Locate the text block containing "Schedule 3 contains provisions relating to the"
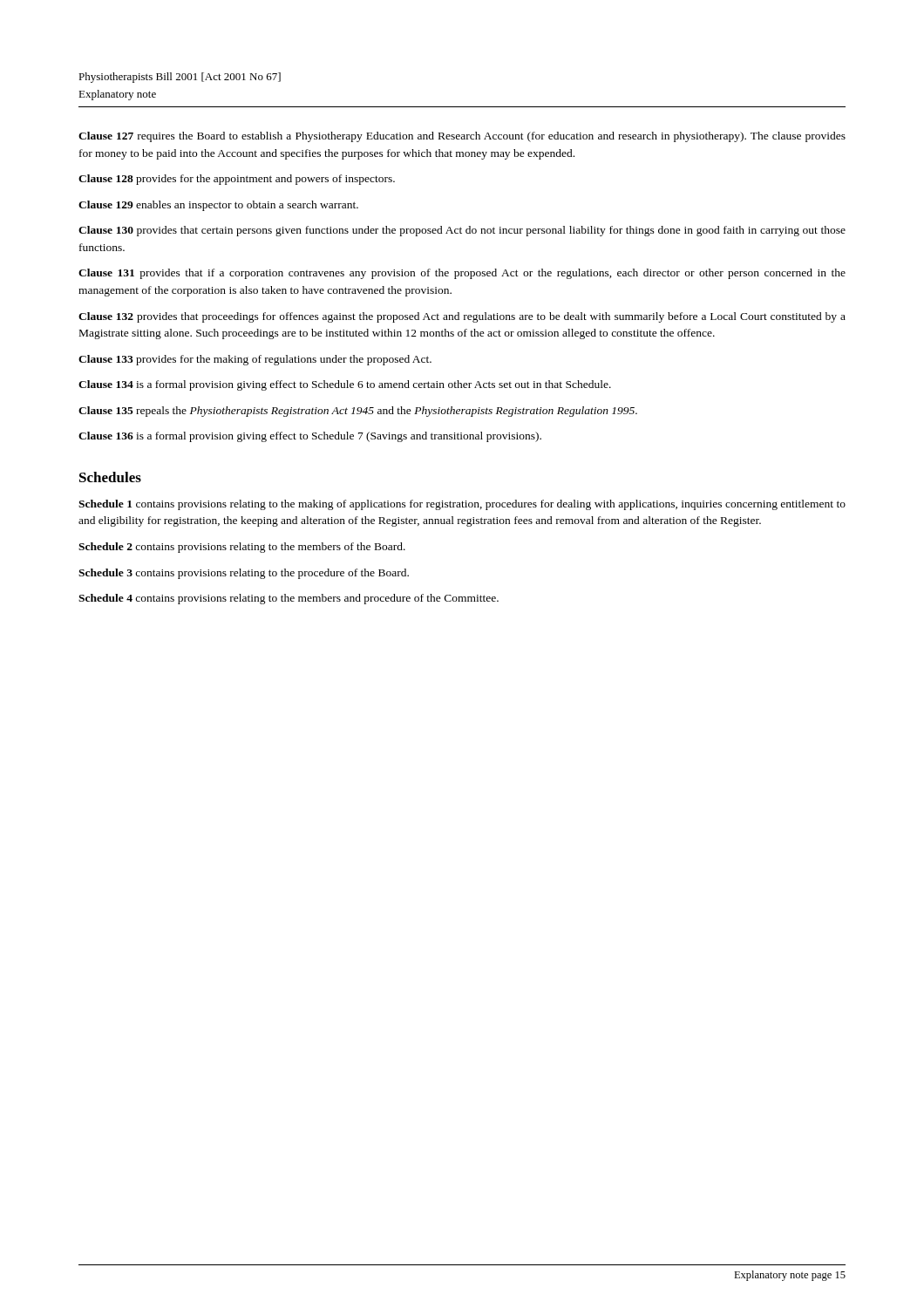This screenshot has width=924, height=1308. (x=244, y=572)
